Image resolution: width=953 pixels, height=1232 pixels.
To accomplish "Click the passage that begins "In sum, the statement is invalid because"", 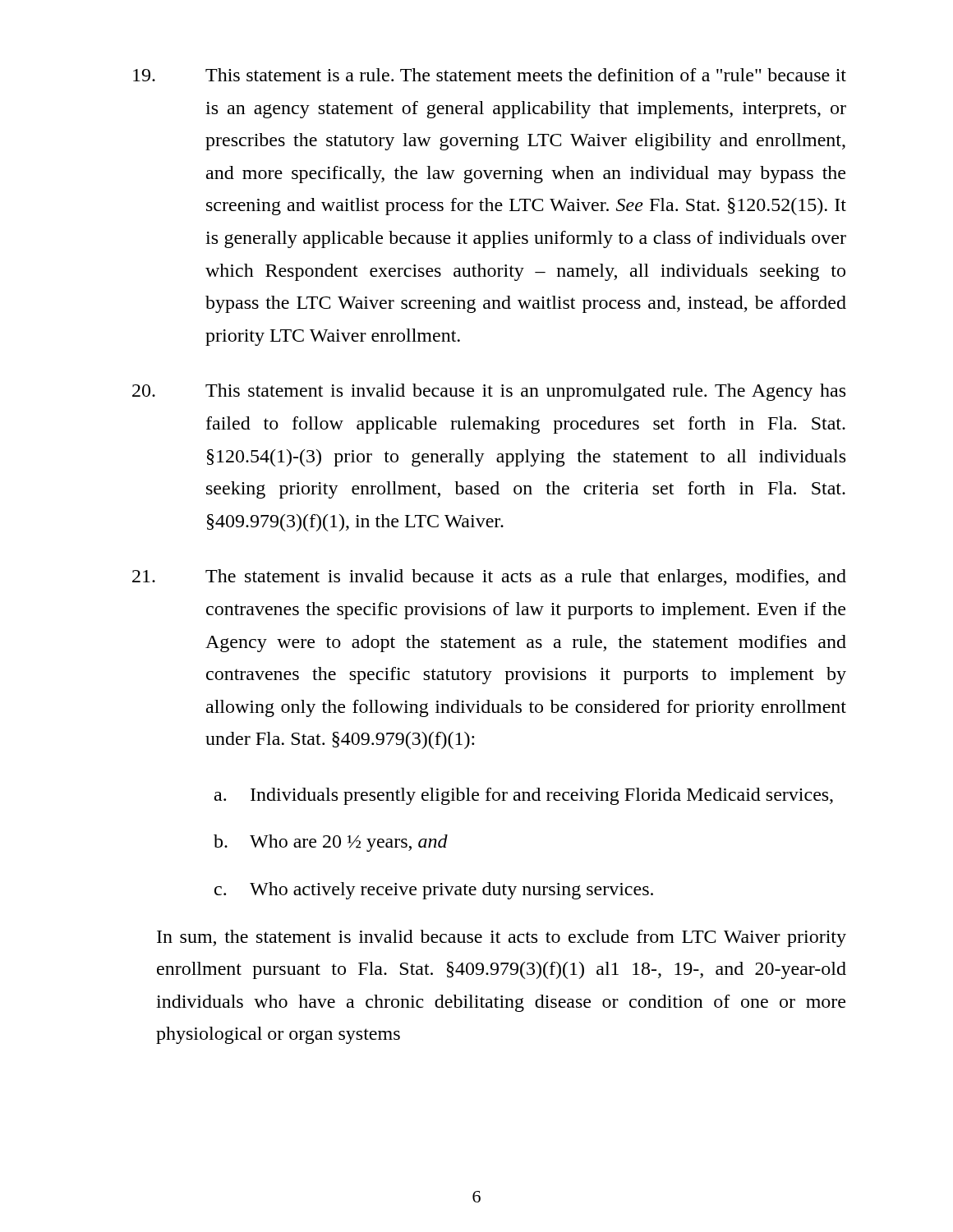I will (501, 985).
